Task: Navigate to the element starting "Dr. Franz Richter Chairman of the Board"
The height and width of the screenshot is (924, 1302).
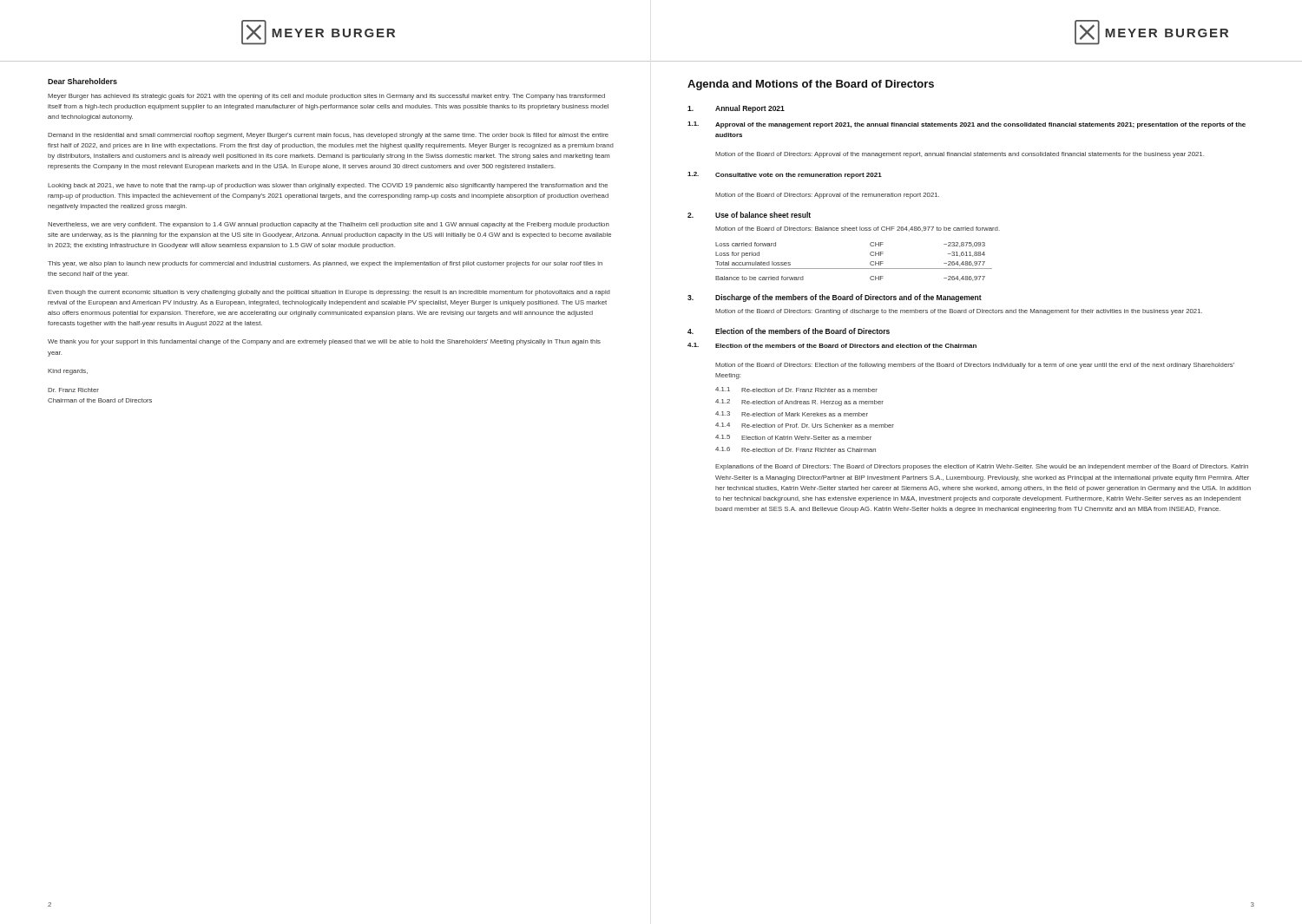Action: [100, 395]
